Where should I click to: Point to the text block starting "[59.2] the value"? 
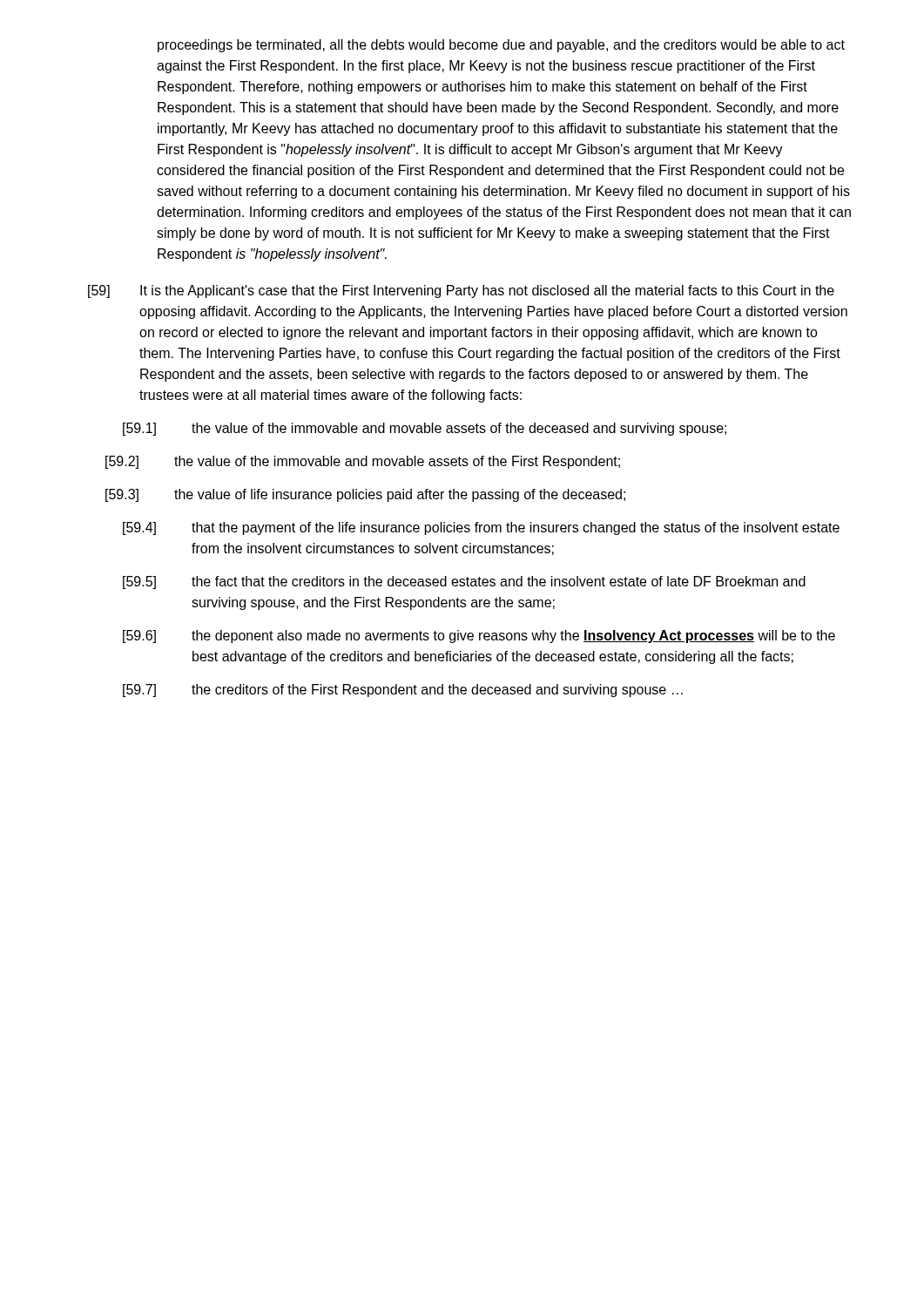(479, 462)
